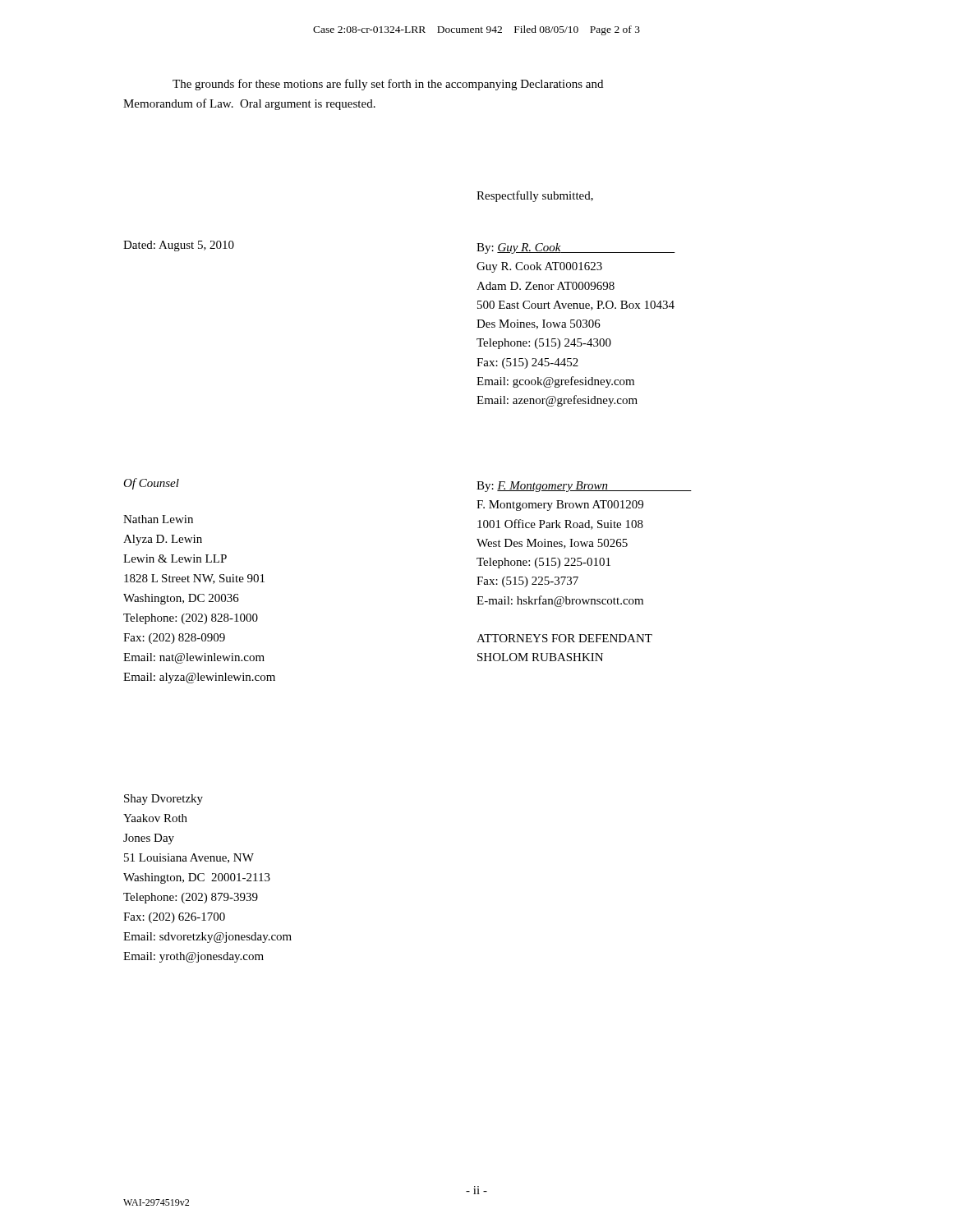Point to "Dated: August 5, 2010"
Viewport: 953px width, 1232px height.
tap(179, 245)
